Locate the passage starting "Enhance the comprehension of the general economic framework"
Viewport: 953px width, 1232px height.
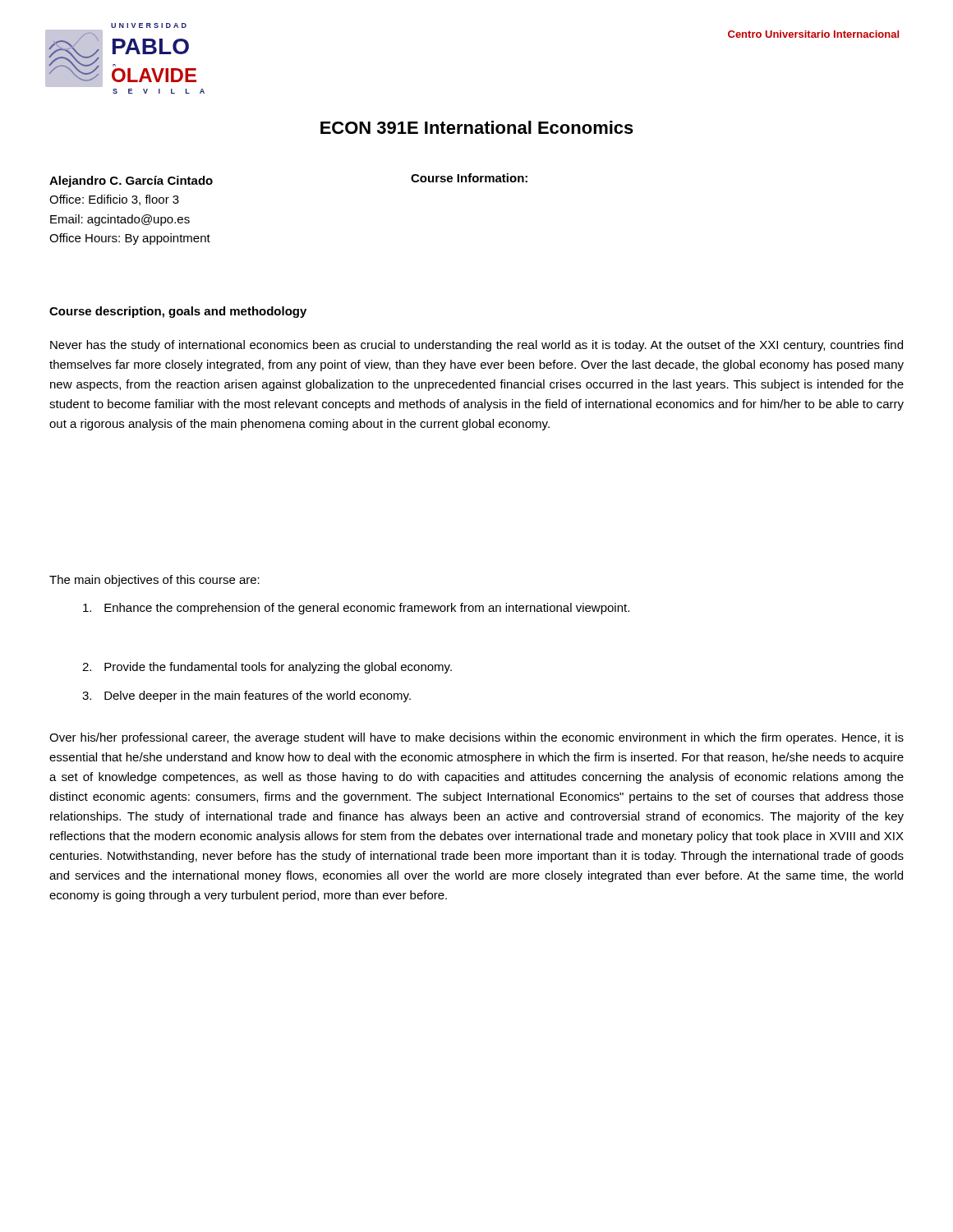coord(356,608)
